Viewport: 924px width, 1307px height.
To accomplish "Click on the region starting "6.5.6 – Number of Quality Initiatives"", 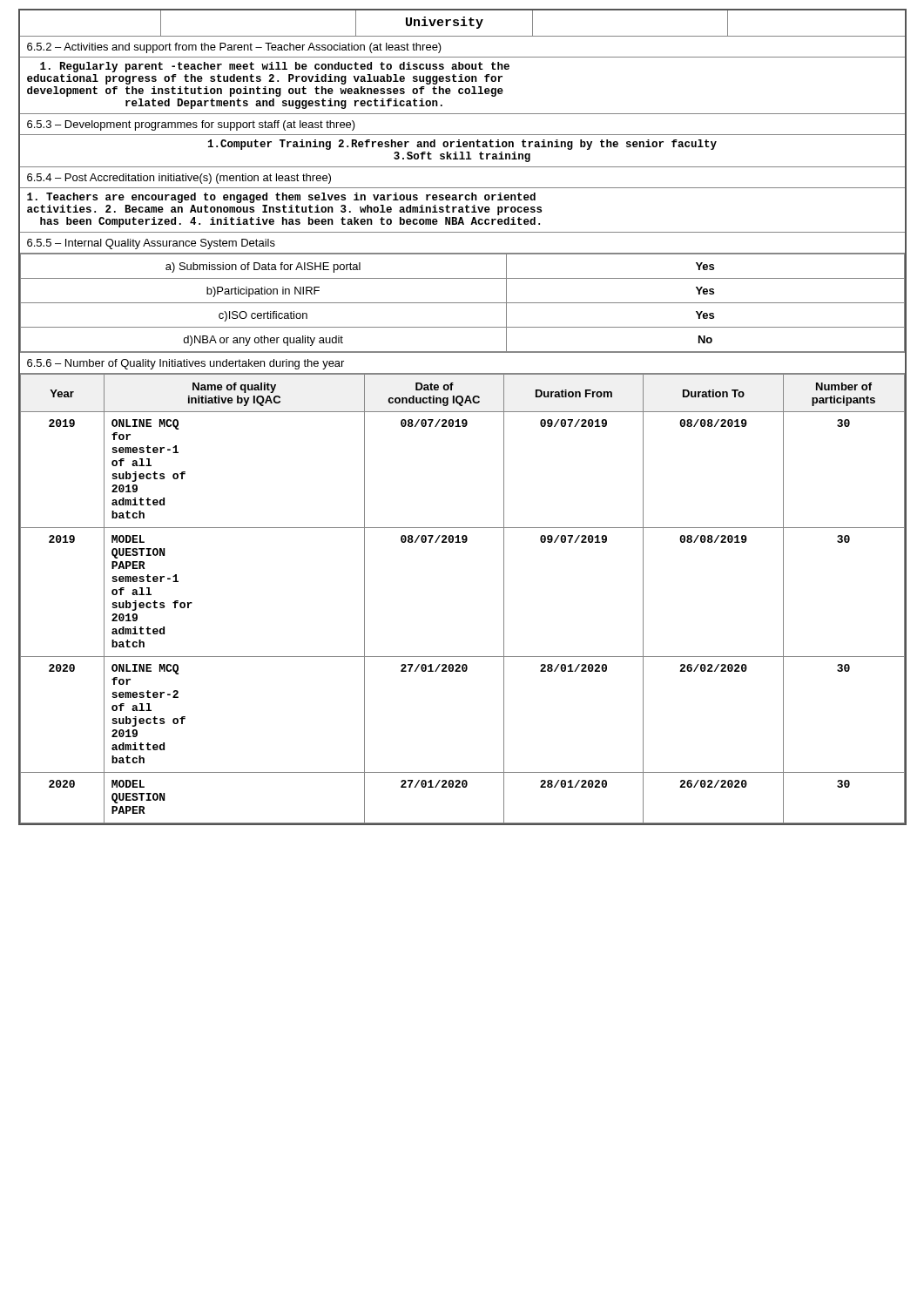I will [185, 363].
